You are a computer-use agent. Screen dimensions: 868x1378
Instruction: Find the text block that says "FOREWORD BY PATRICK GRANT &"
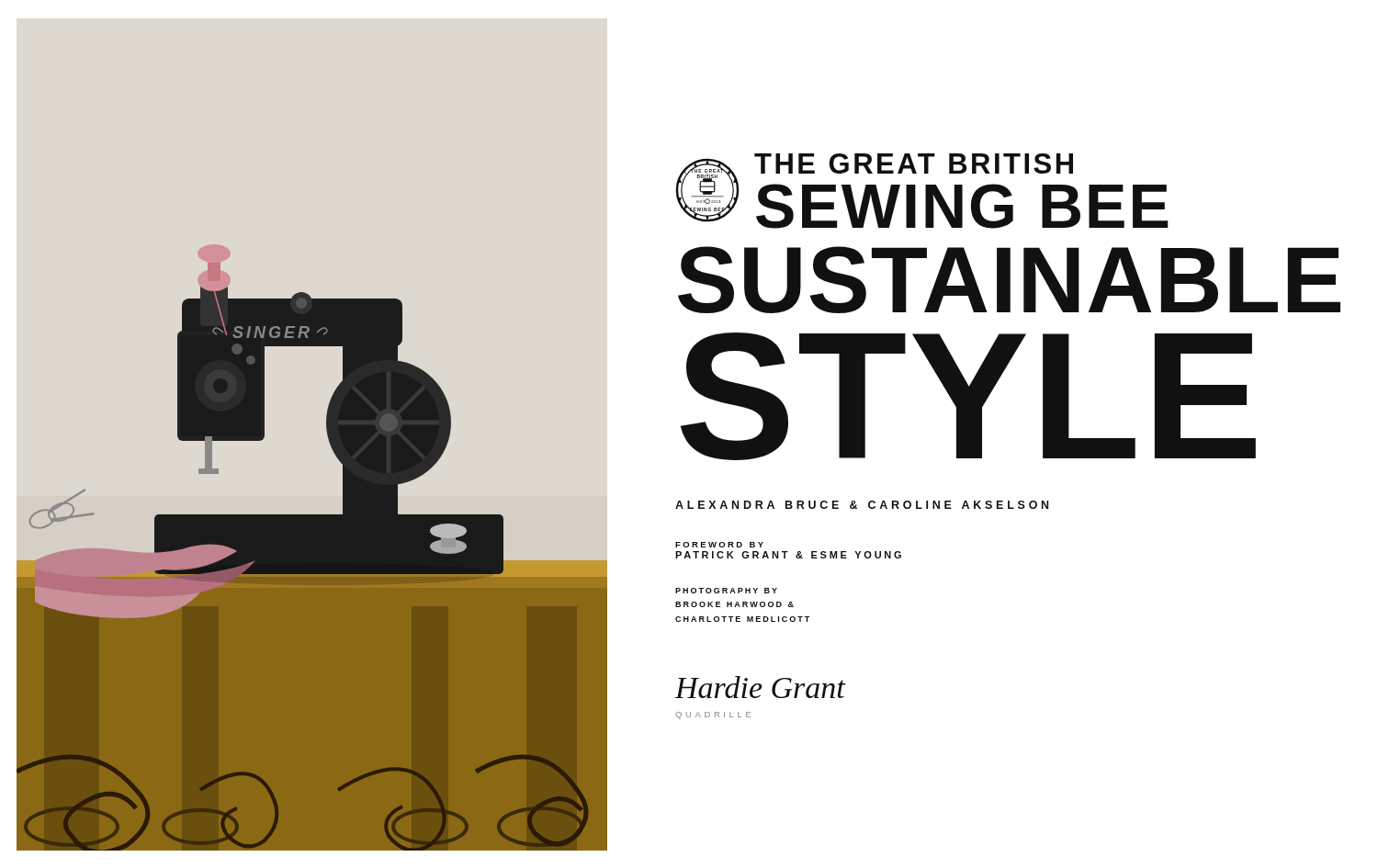(x=790, y=550)
